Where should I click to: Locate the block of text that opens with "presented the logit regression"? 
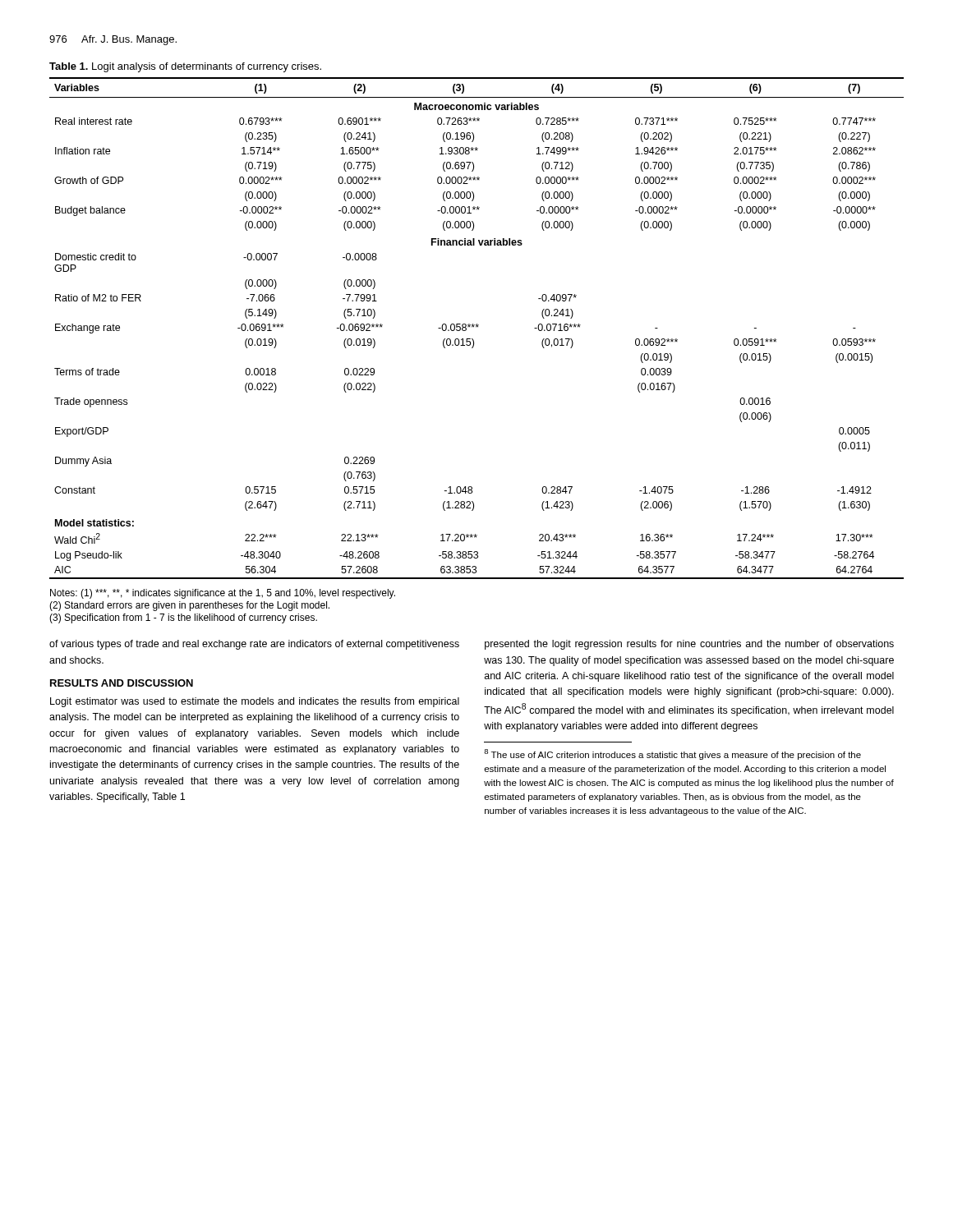coord(689,685)
